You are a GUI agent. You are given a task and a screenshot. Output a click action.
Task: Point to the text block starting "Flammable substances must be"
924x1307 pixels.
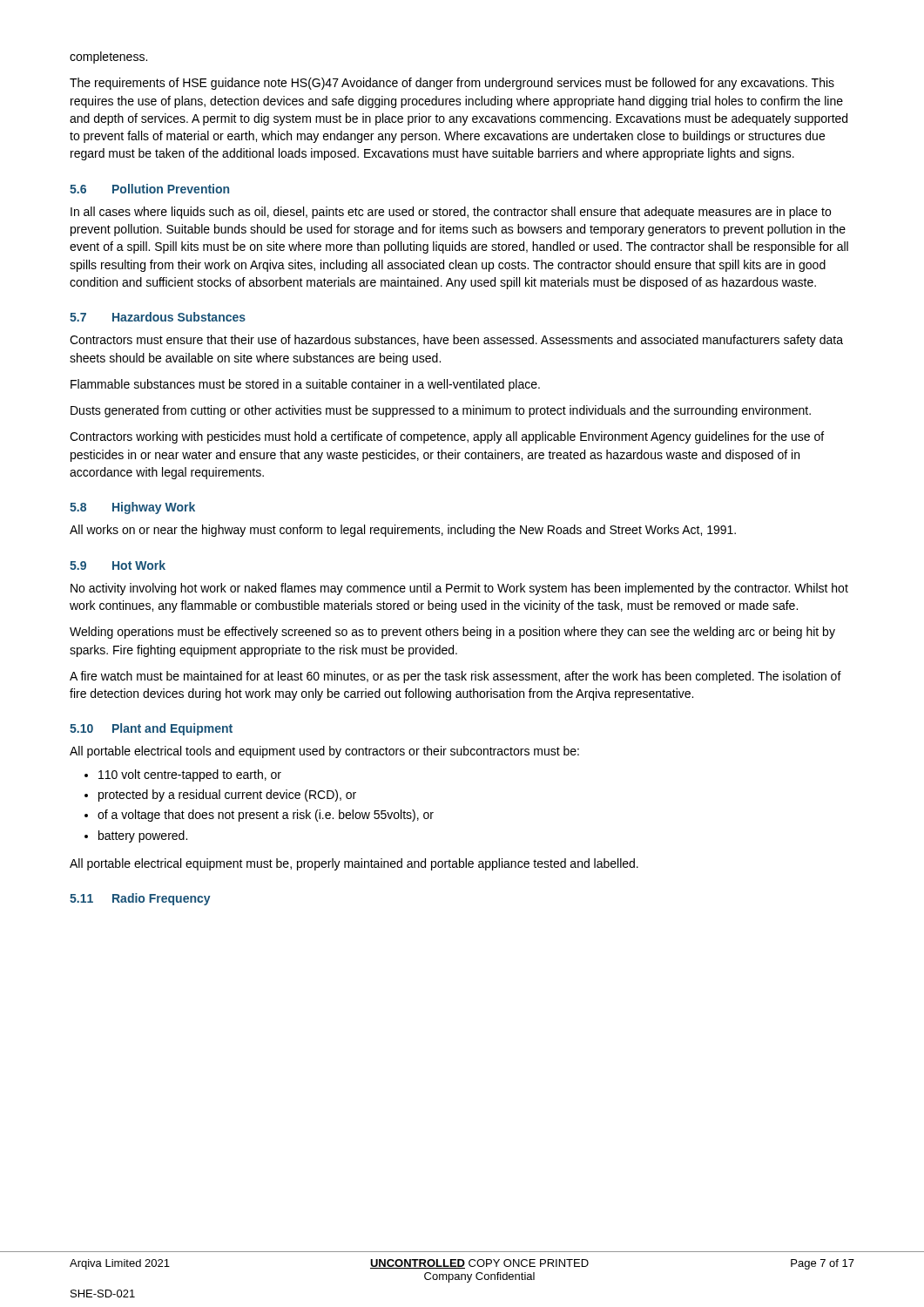305,384
